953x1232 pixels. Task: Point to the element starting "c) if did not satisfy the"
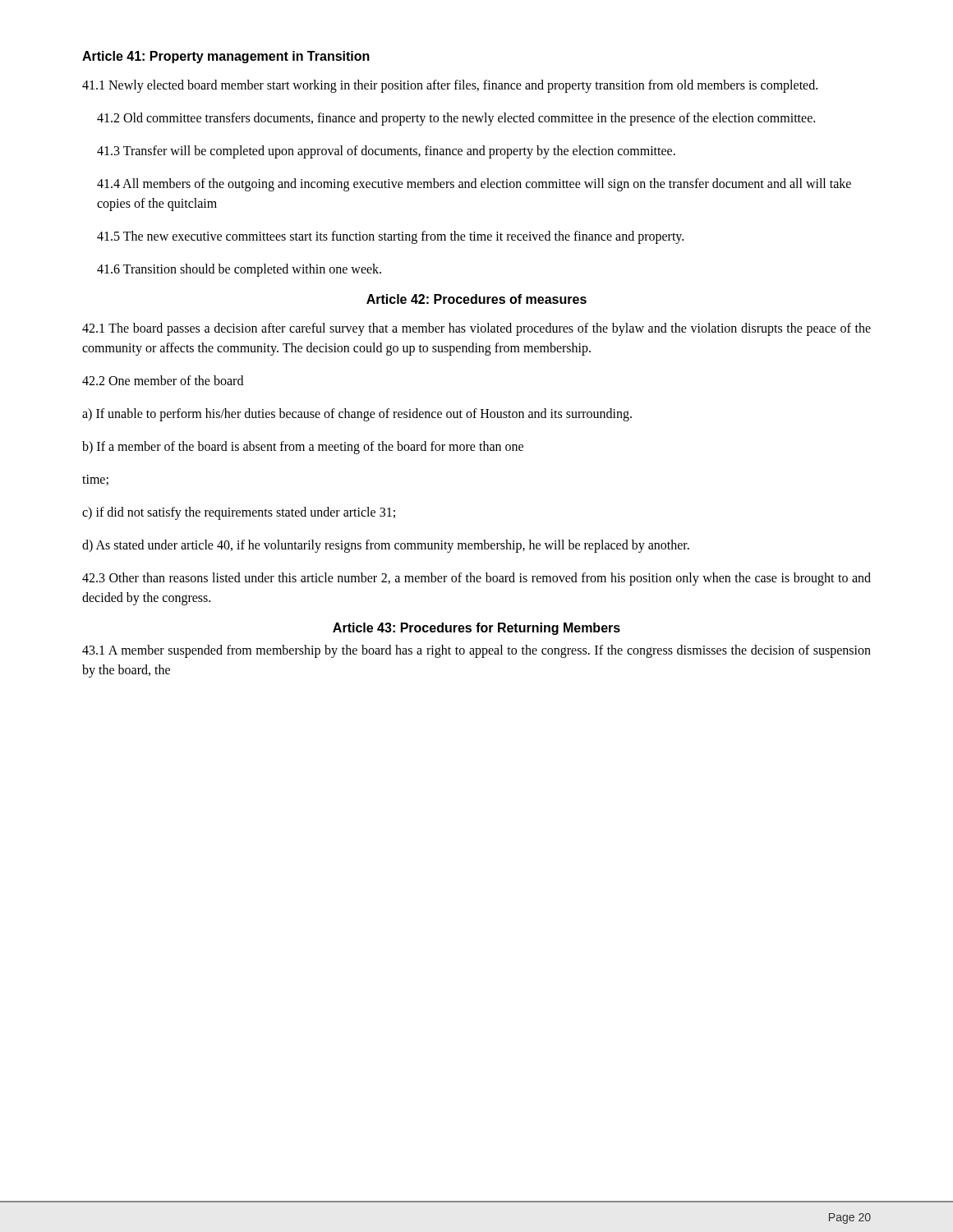[x=239, y=512]
